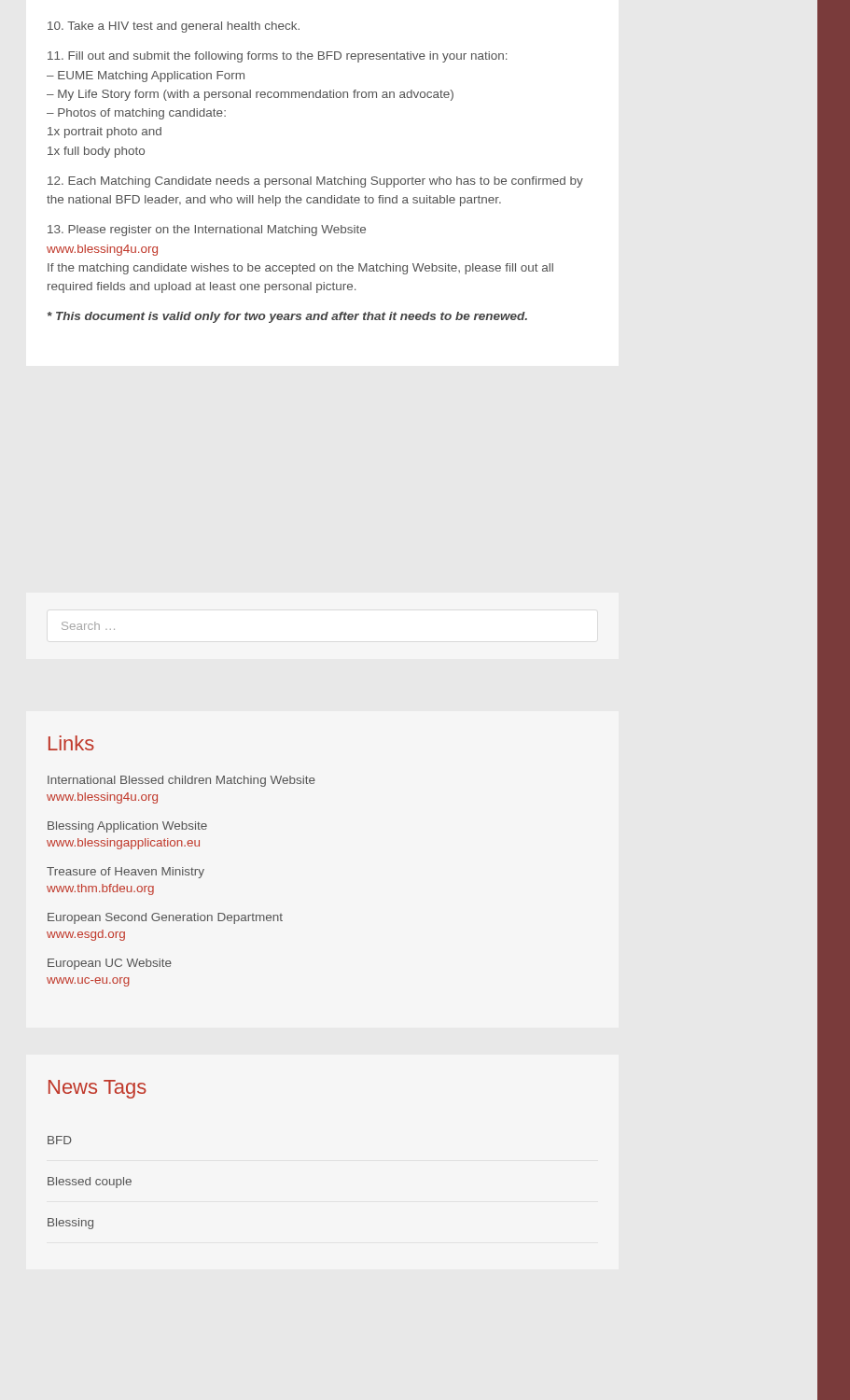The width and height of the screenshot is (850, 1400).
Task: Find the region starting "12. Each Matching"
Action: click(x=322, y=190)
